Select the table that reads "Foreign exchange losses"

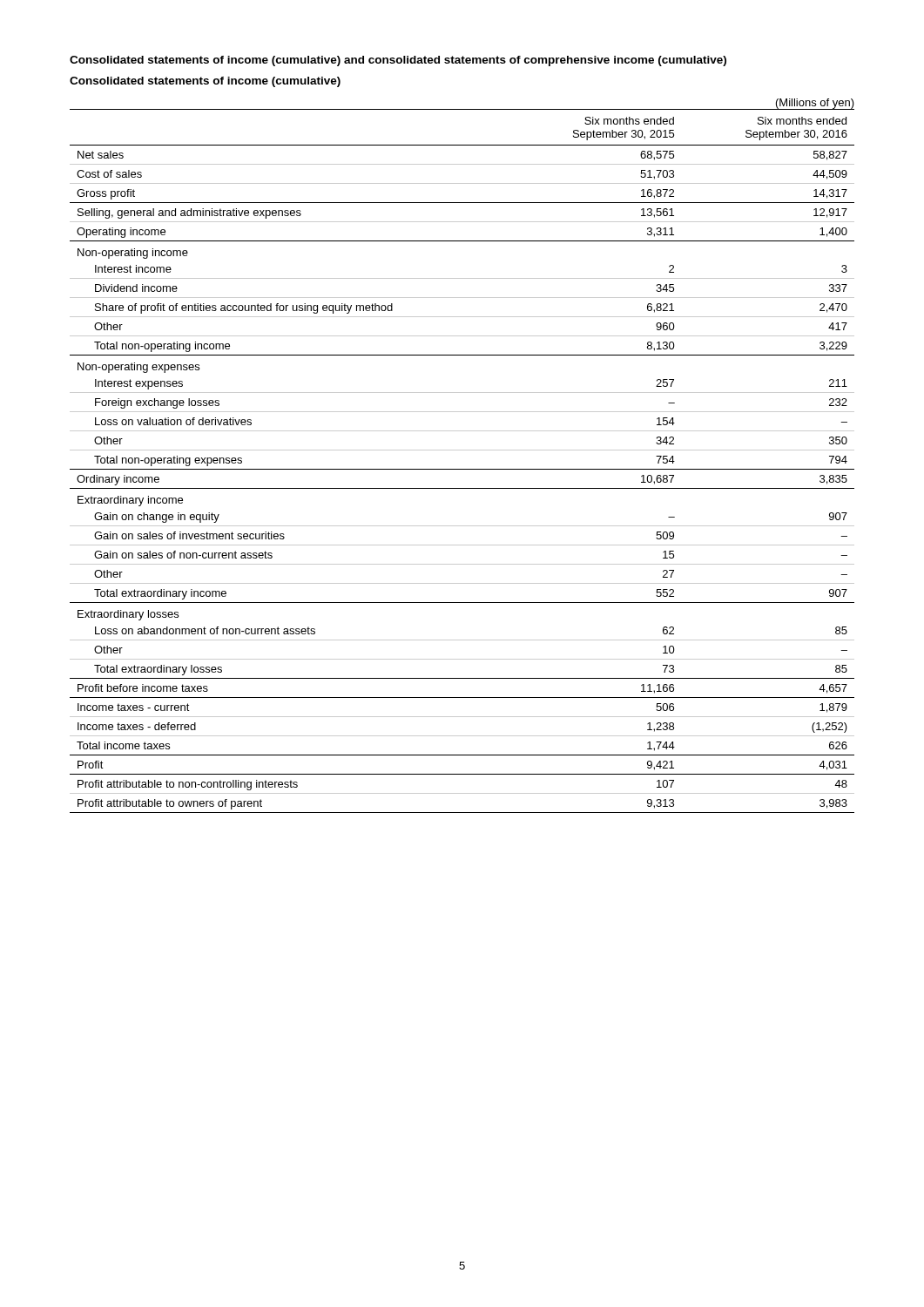pos(462,454)
